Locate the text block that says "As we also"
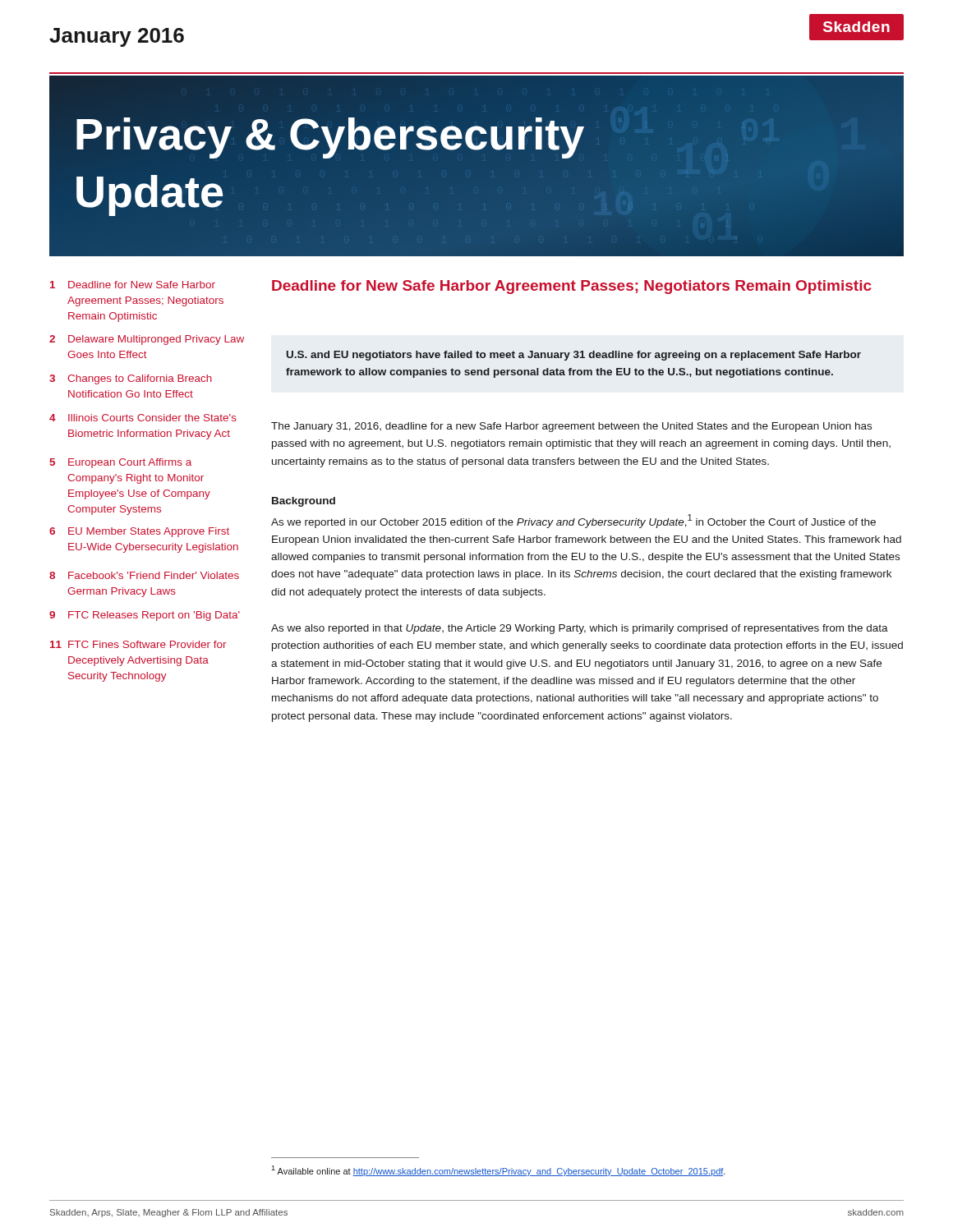Screen dimensions: 1232x953 click(x=587, y=672)
